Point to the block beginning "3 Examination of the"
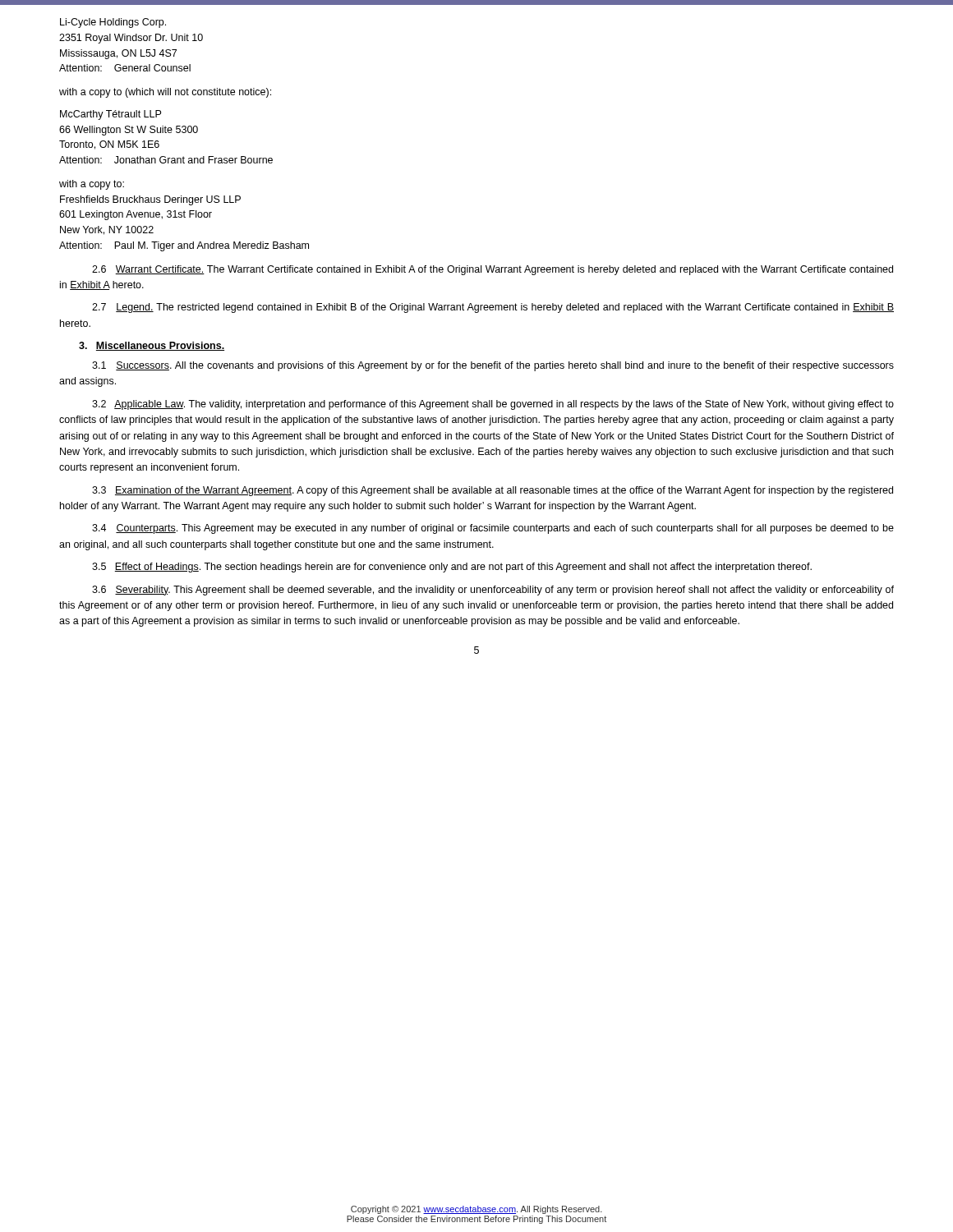The height and width of the screenshot is (1232, 953). click(x=476, y=498)
